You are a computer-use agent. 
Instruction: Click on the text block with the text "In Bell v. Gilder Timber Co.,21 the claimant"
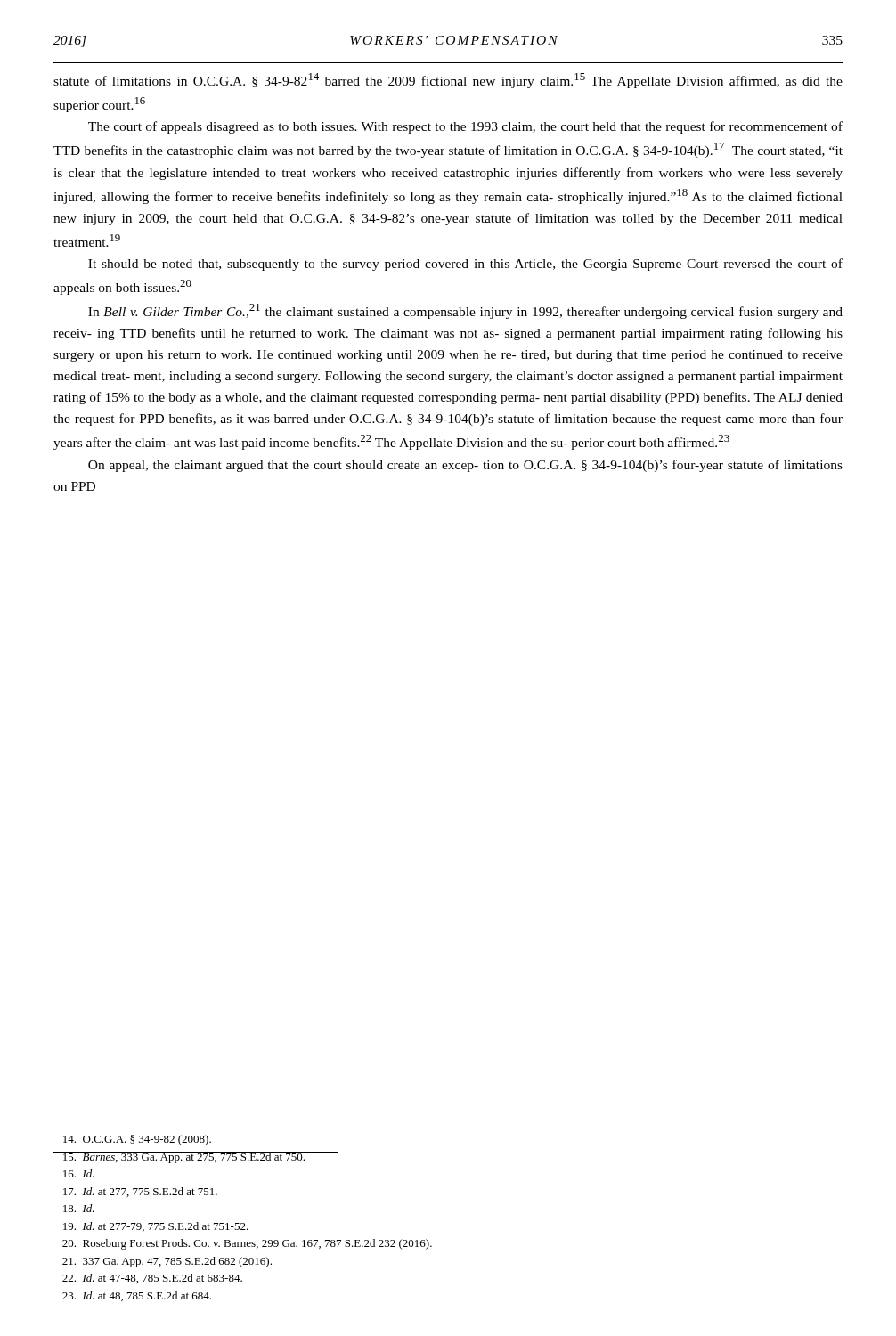(448, 376)
